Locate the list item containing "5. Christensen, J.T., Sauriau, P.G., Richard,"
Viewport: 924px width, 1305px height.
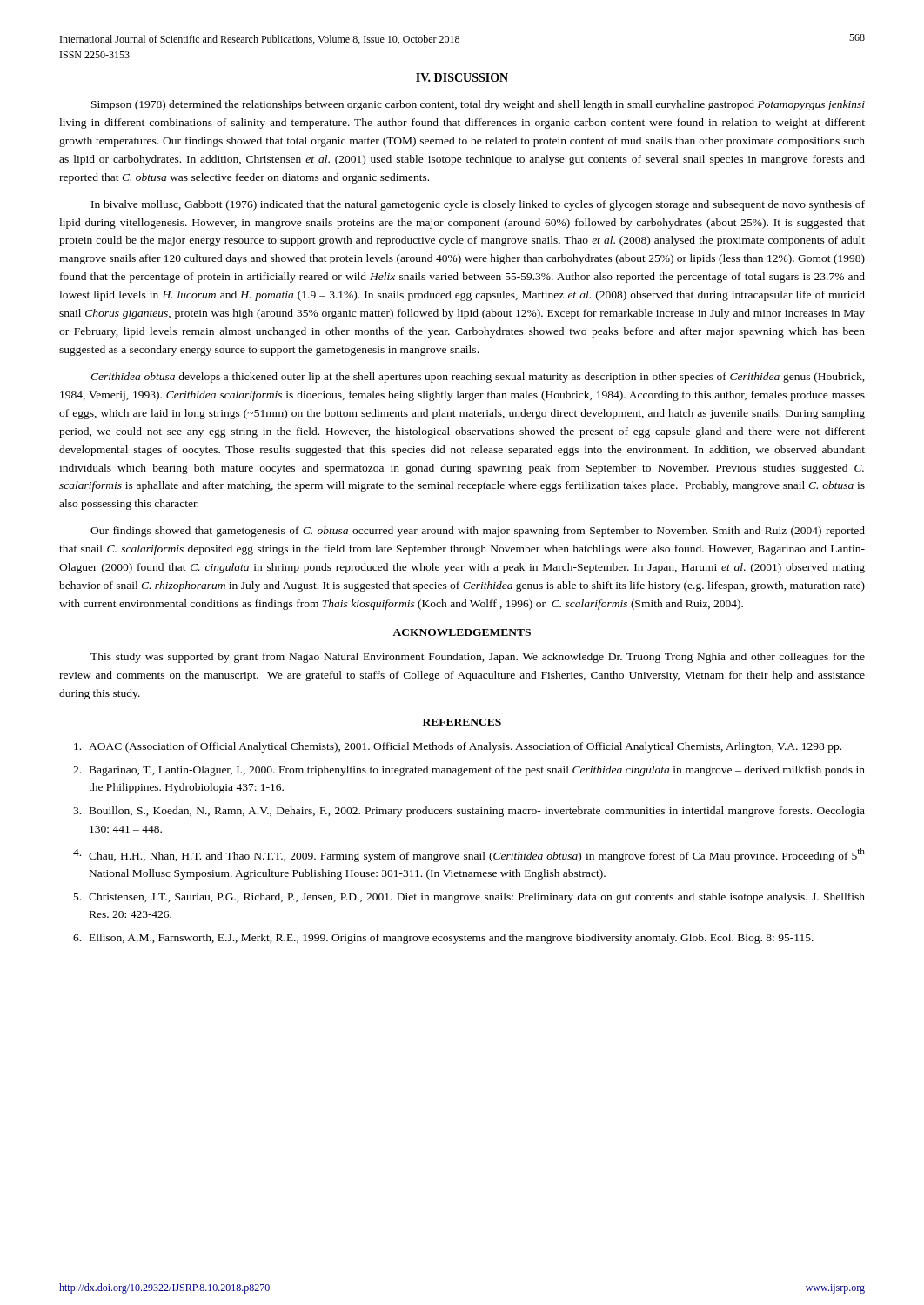[462, 906]
